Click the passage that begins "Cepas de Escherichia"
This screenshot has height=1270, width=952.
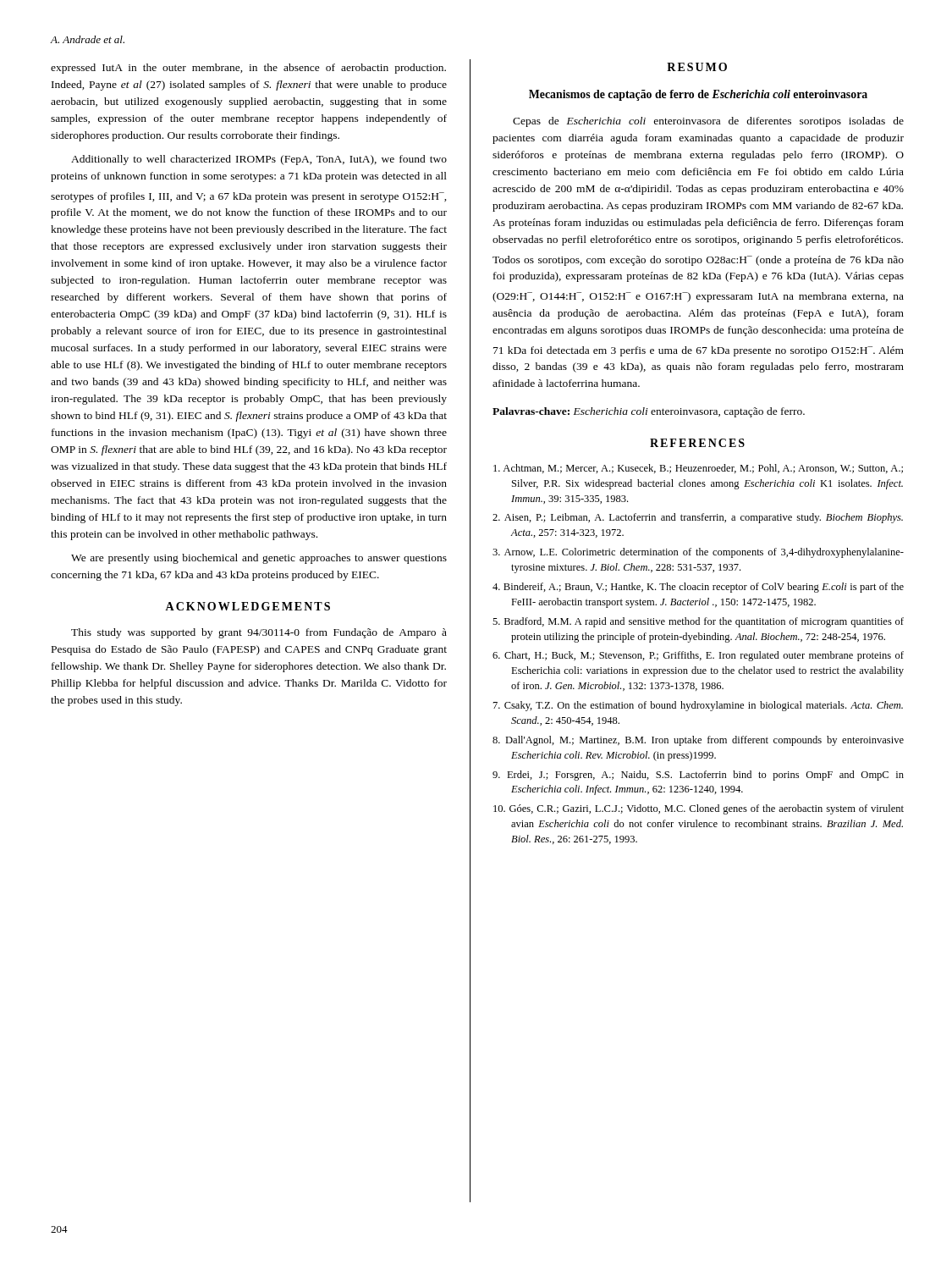[698, 252]
